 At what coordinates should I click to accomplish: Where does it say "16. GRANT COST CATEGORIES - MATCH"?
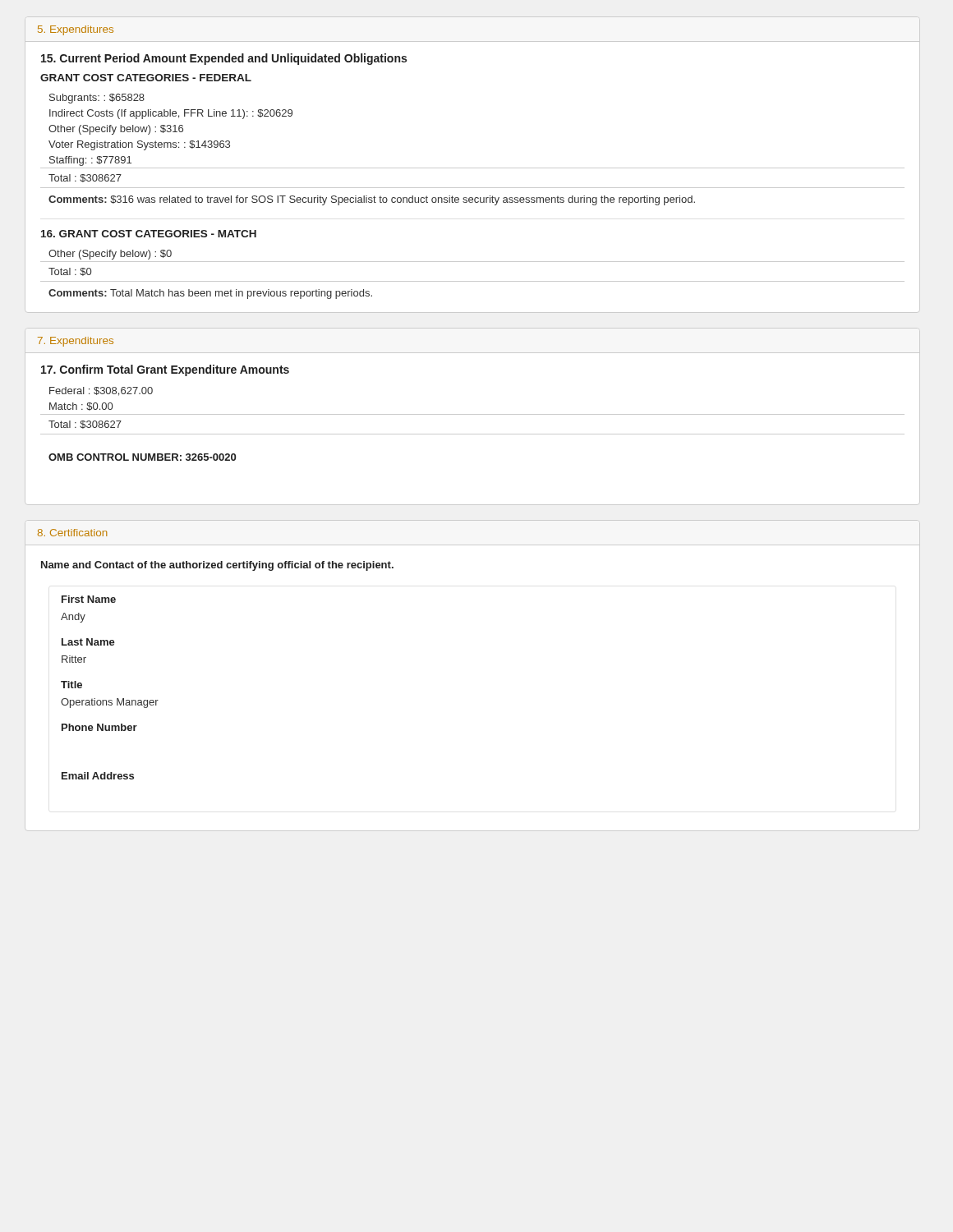148,234
